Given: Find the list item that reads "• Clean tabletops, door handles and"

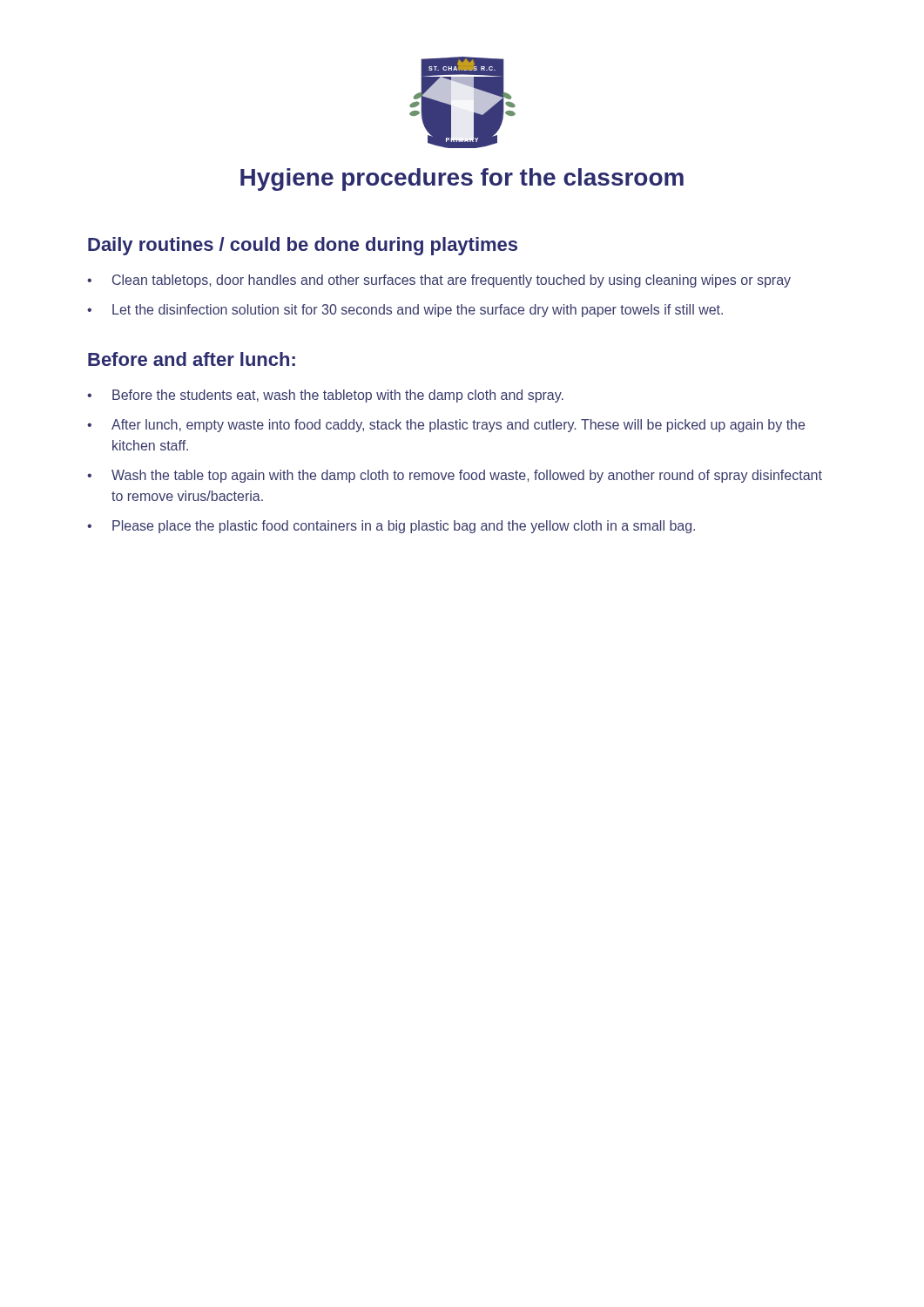Looking at the screenshot, I should tap(462, 281).
